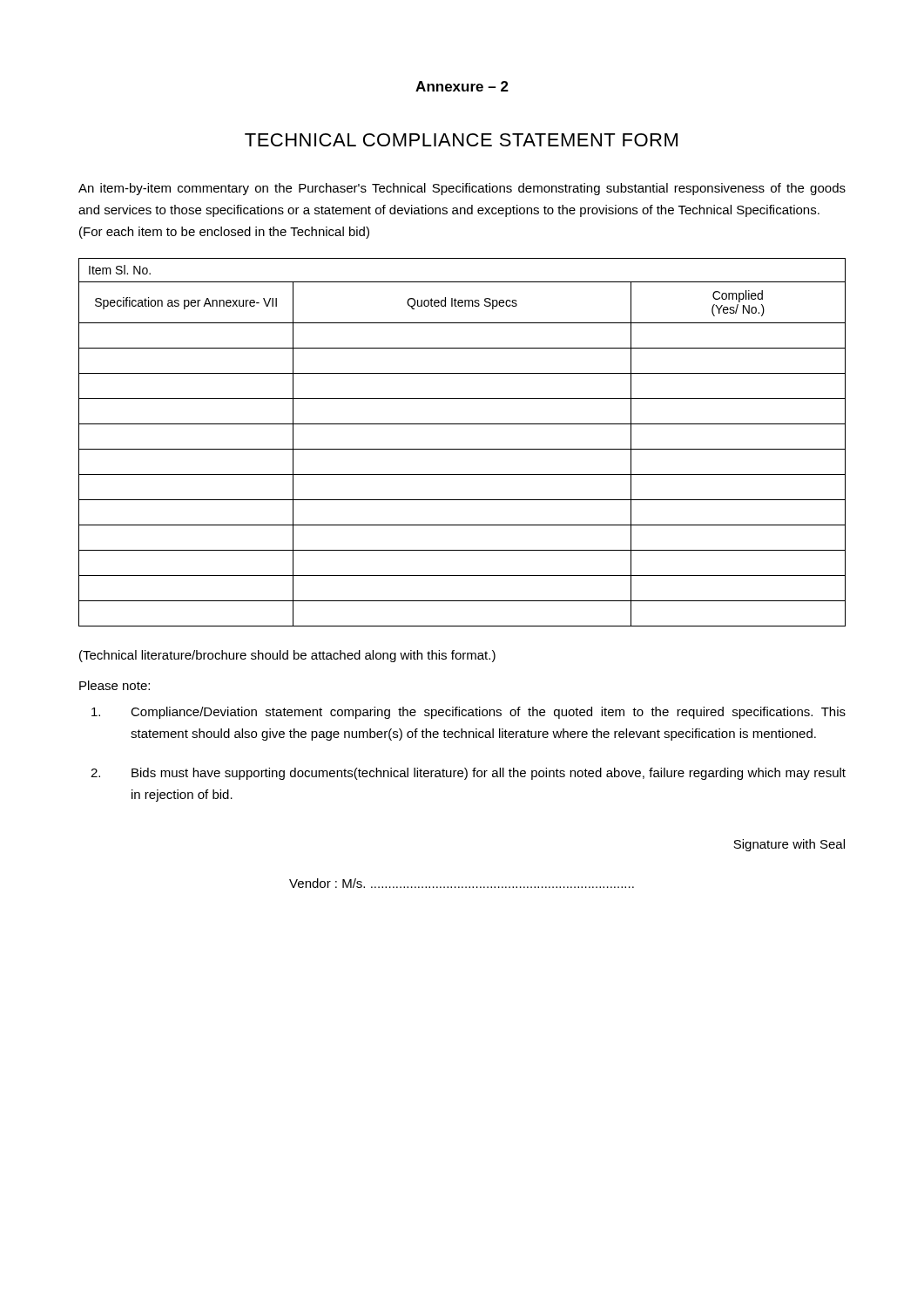Navigate to the text block starting "Annexure – 2"
This screenshot has height=1307, width=924.
pyautogui.click(x=462, y=87)
